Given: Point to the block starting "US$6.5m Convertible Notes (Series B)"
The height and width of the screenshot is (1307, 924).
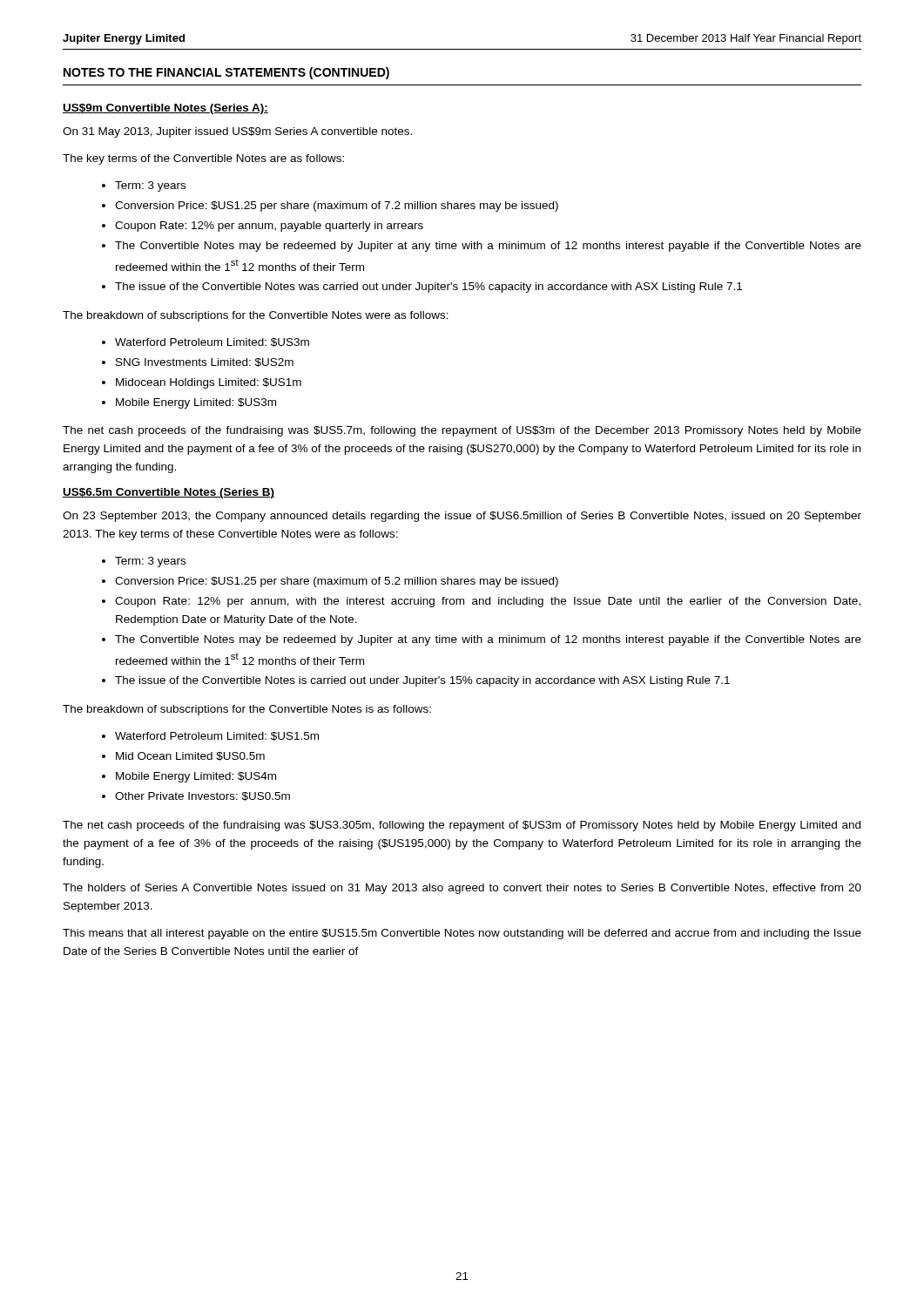Looking at the screenshot, I should coord(169,492).
